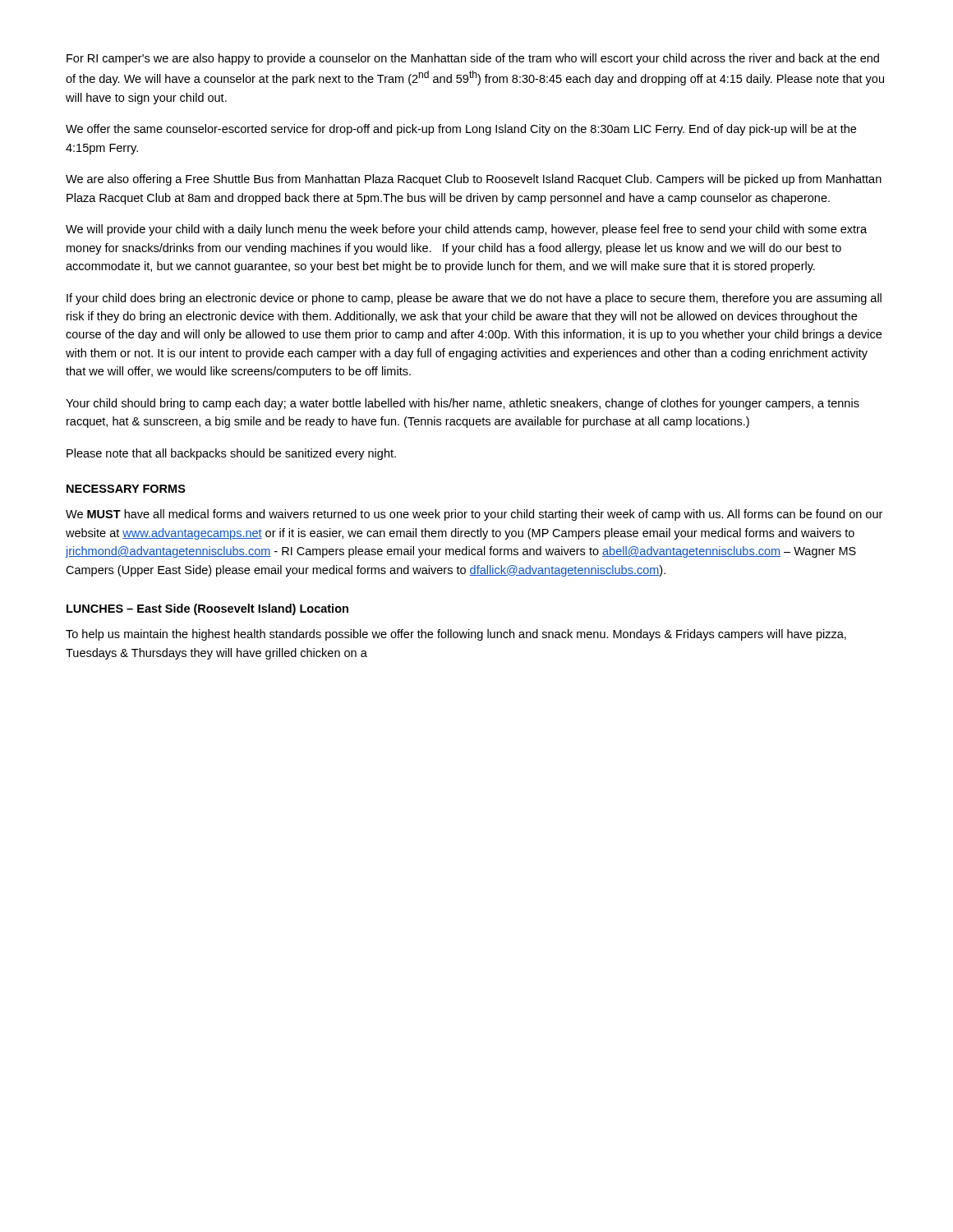This screenshot has height=1232, width=953.
Task: Navigate to the text starting "If your child"
Action: (x=474, y=335)
